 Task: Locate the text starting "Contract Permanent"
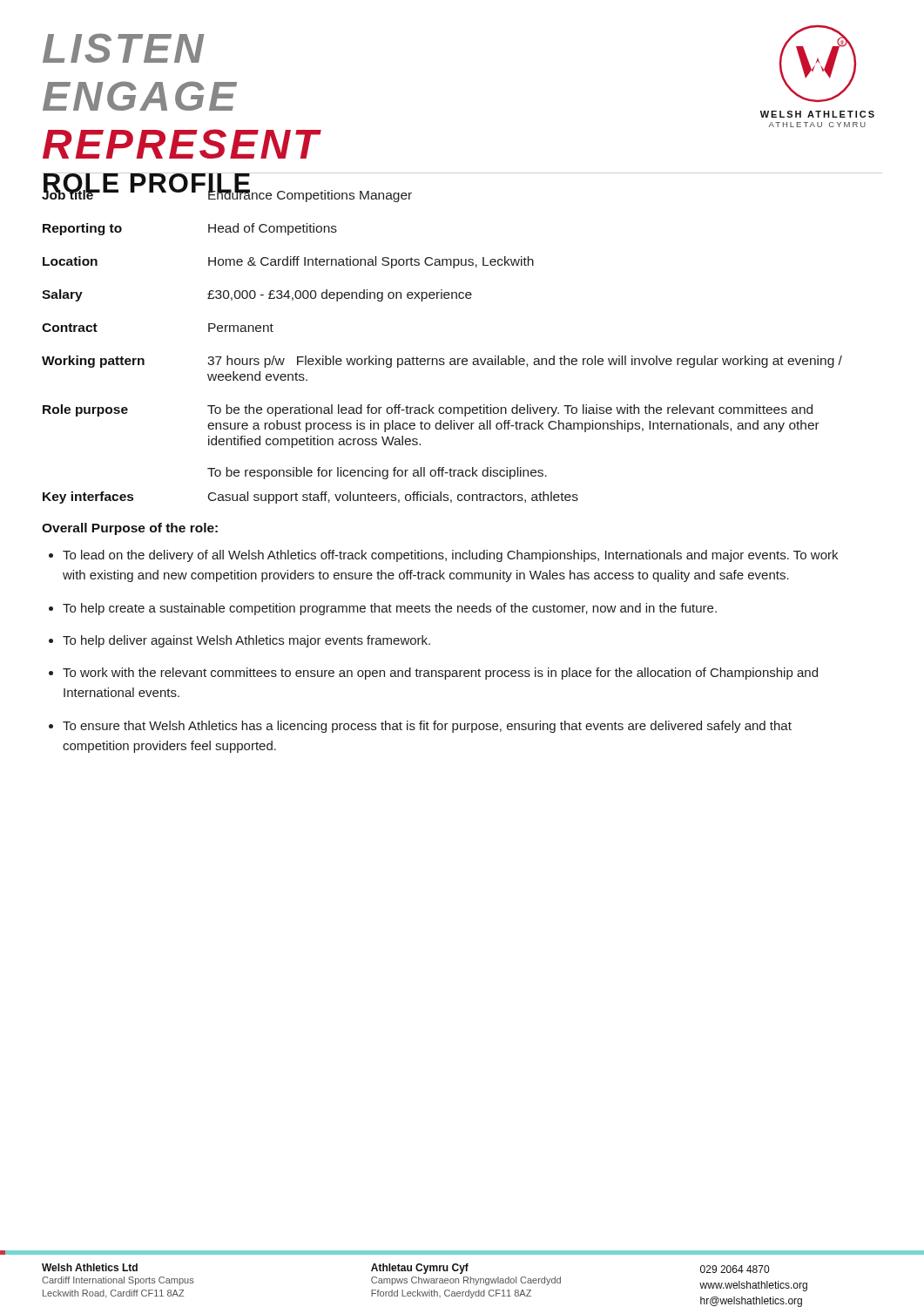point(67,327)
